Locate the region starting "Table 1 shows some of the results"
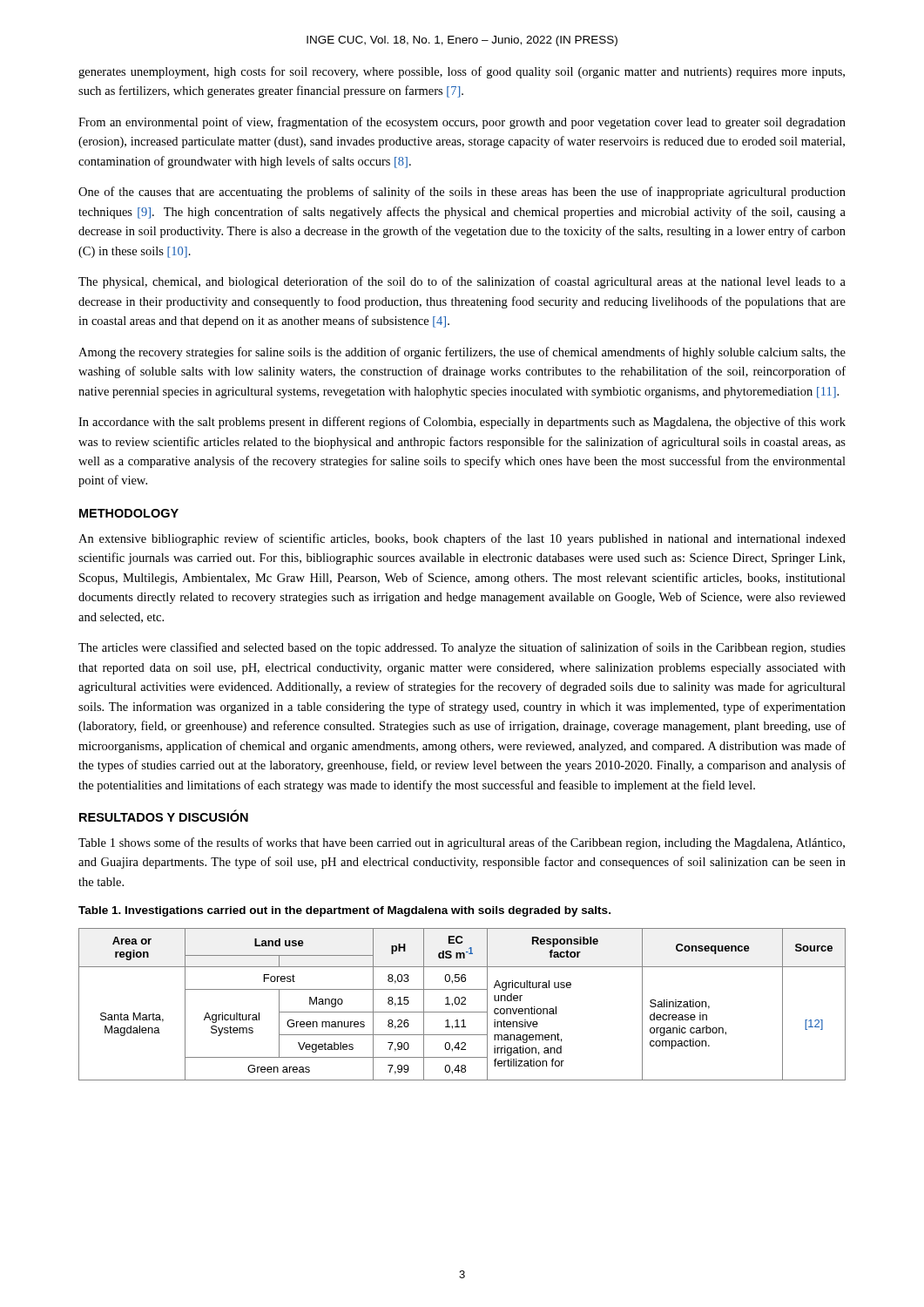Viewport: 924px width, 1307px height. click(x=462, y=862)
